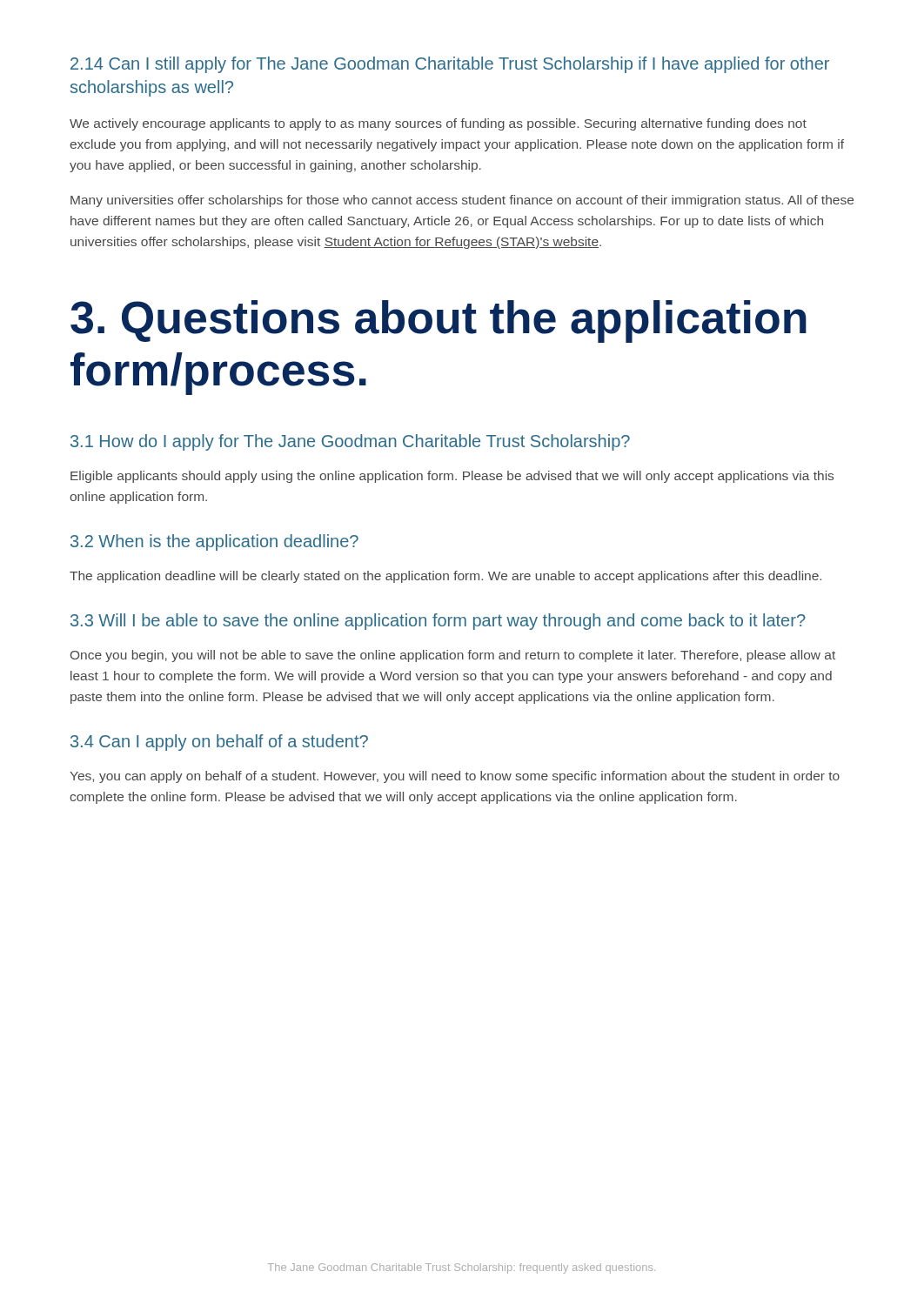The height and width of the screenshot is (1305, 924).
Task: Find the element starting "Once you begin, you"
Action: click(453, 675)
